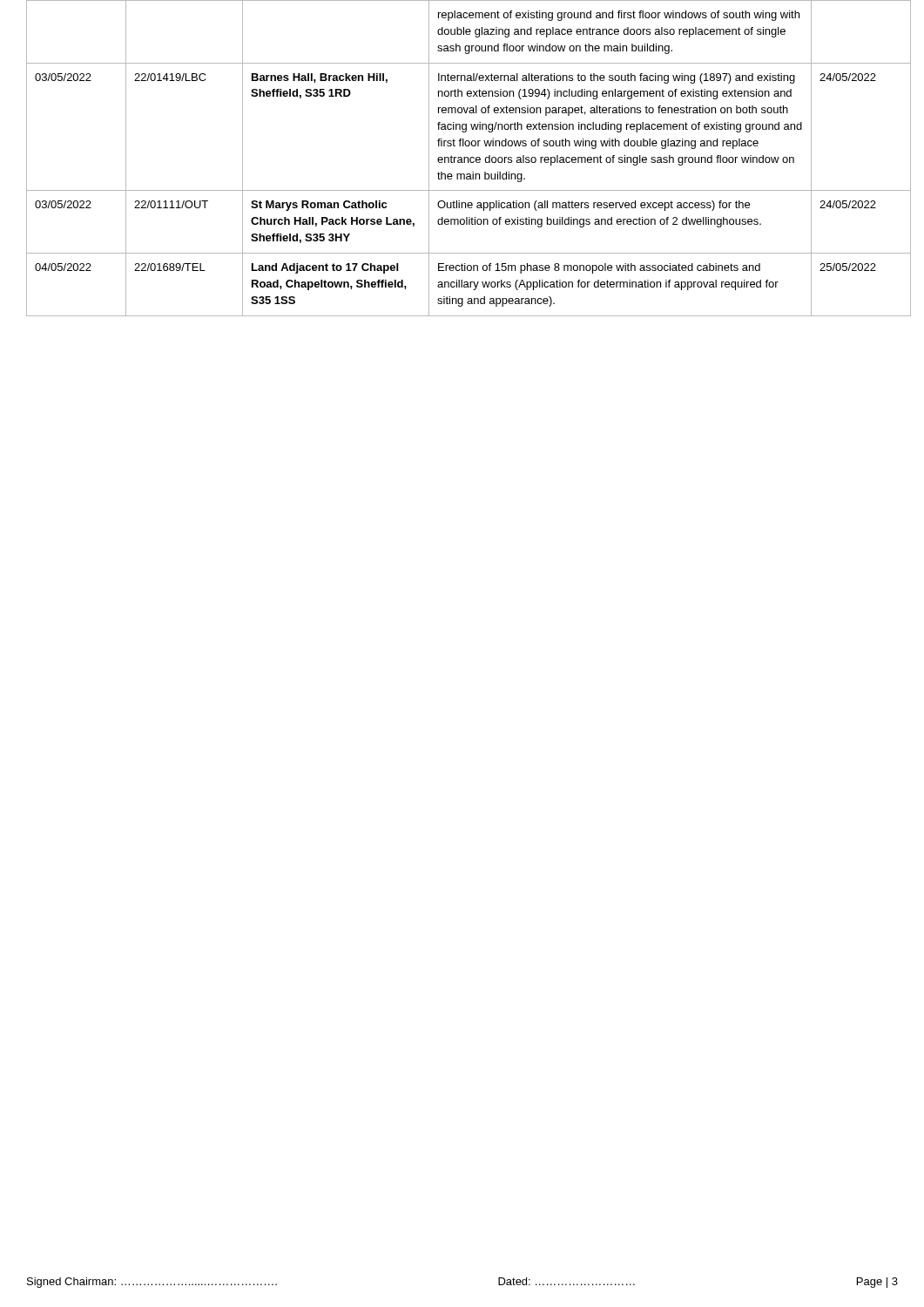Find a table
Image resolution: width=924 pixels, height=1307 pixels.
tap(462, 158)
